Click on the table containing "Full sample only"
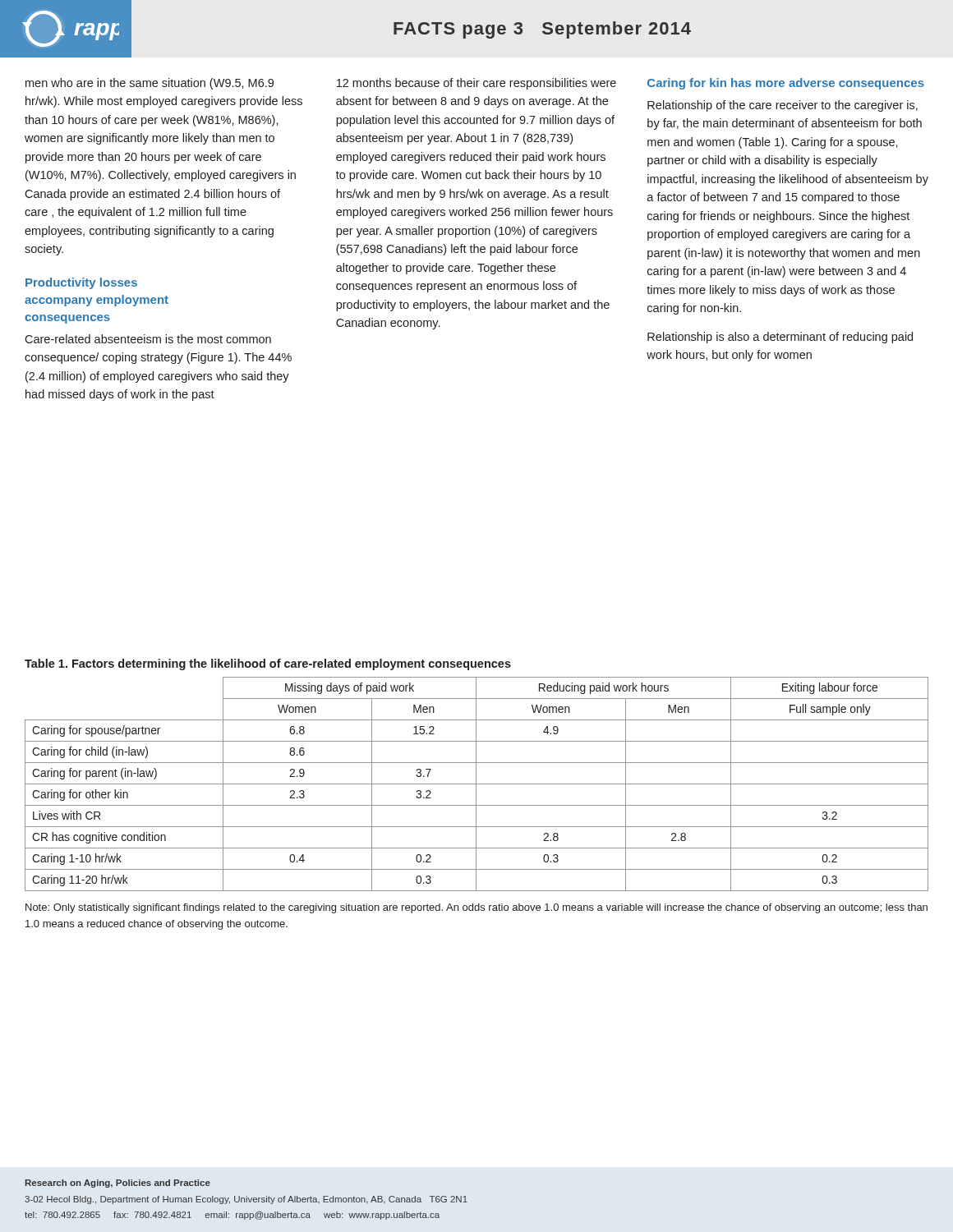The height and width of the screenshot is (1232, 953). [476, 784]
